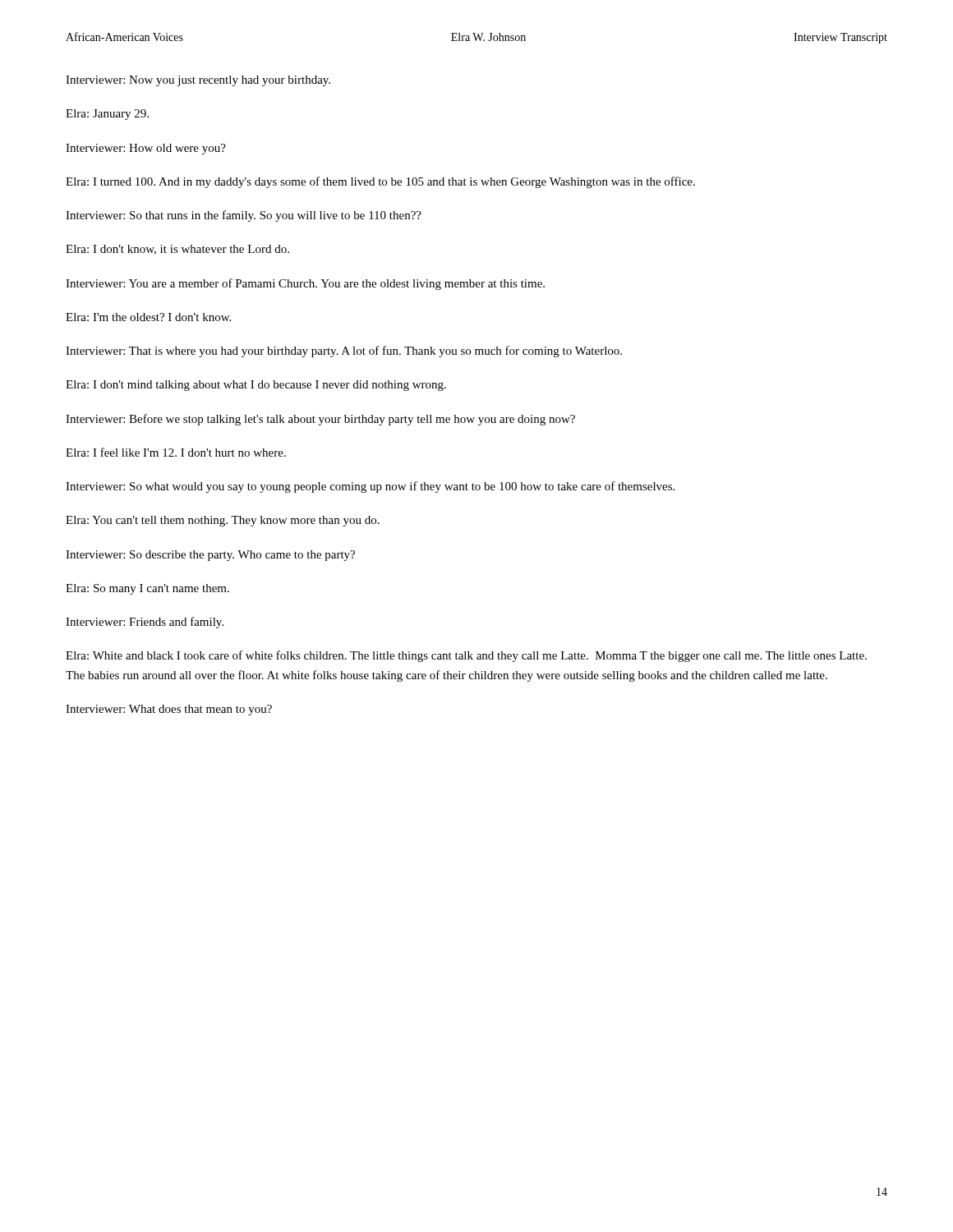Click on the text that says "Elra: January 29."
Viewport: 953px width, 1232px height.
point(108,114)
